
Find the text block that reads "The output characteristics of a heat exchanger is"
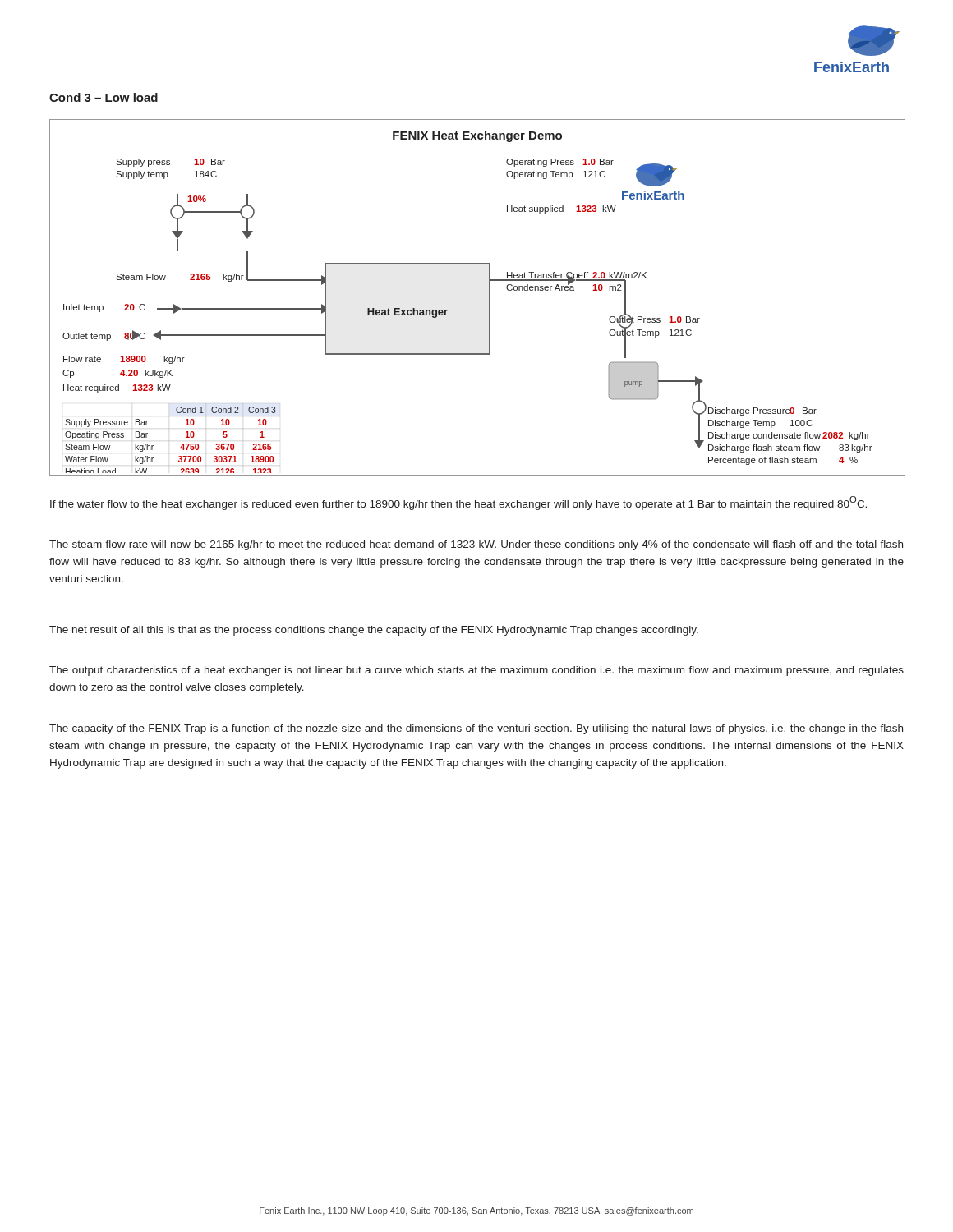point(476,678)
